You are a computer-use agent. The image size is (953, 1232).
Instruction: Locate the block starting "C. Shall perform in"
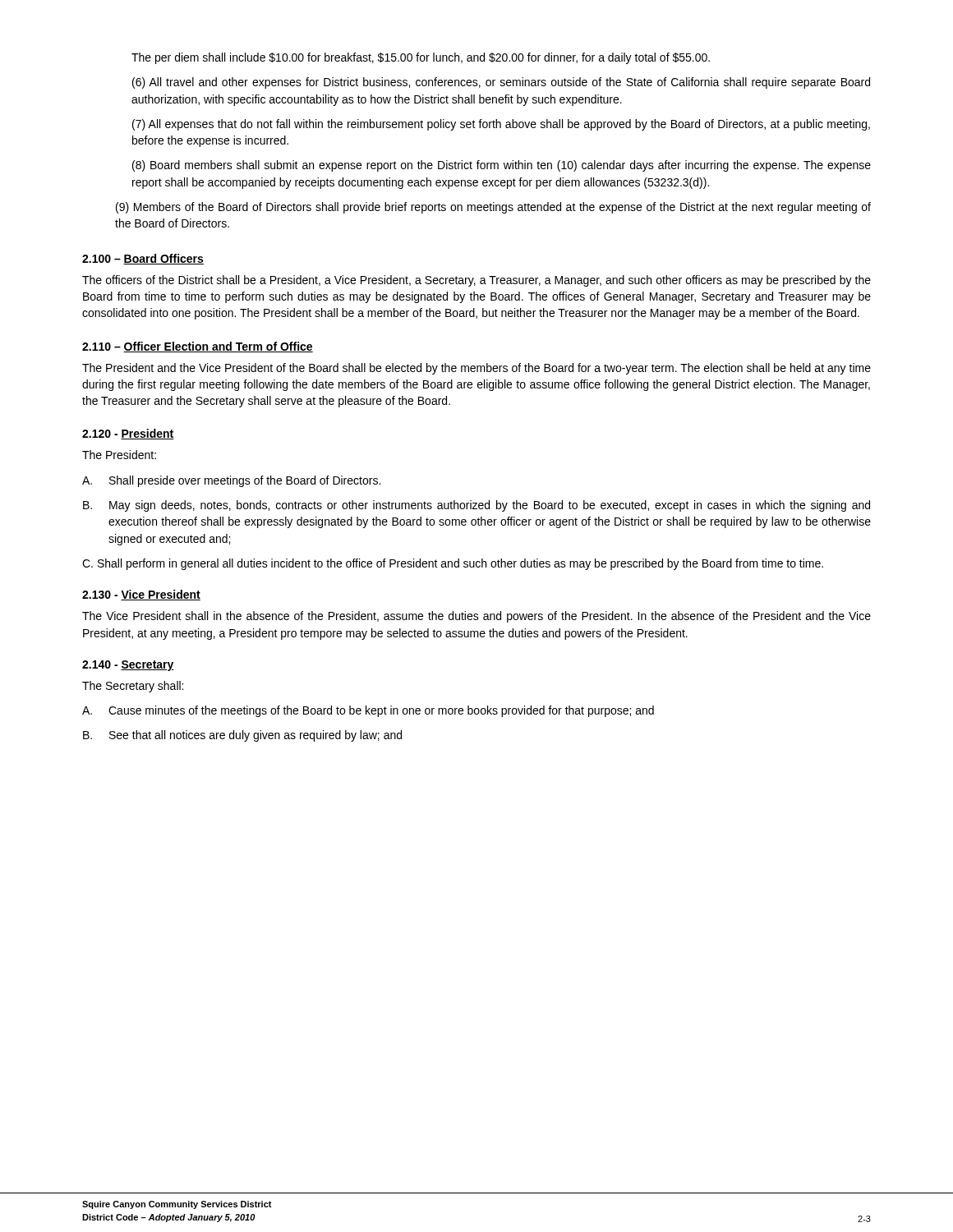pyautogui.click(x=476, y=564)
